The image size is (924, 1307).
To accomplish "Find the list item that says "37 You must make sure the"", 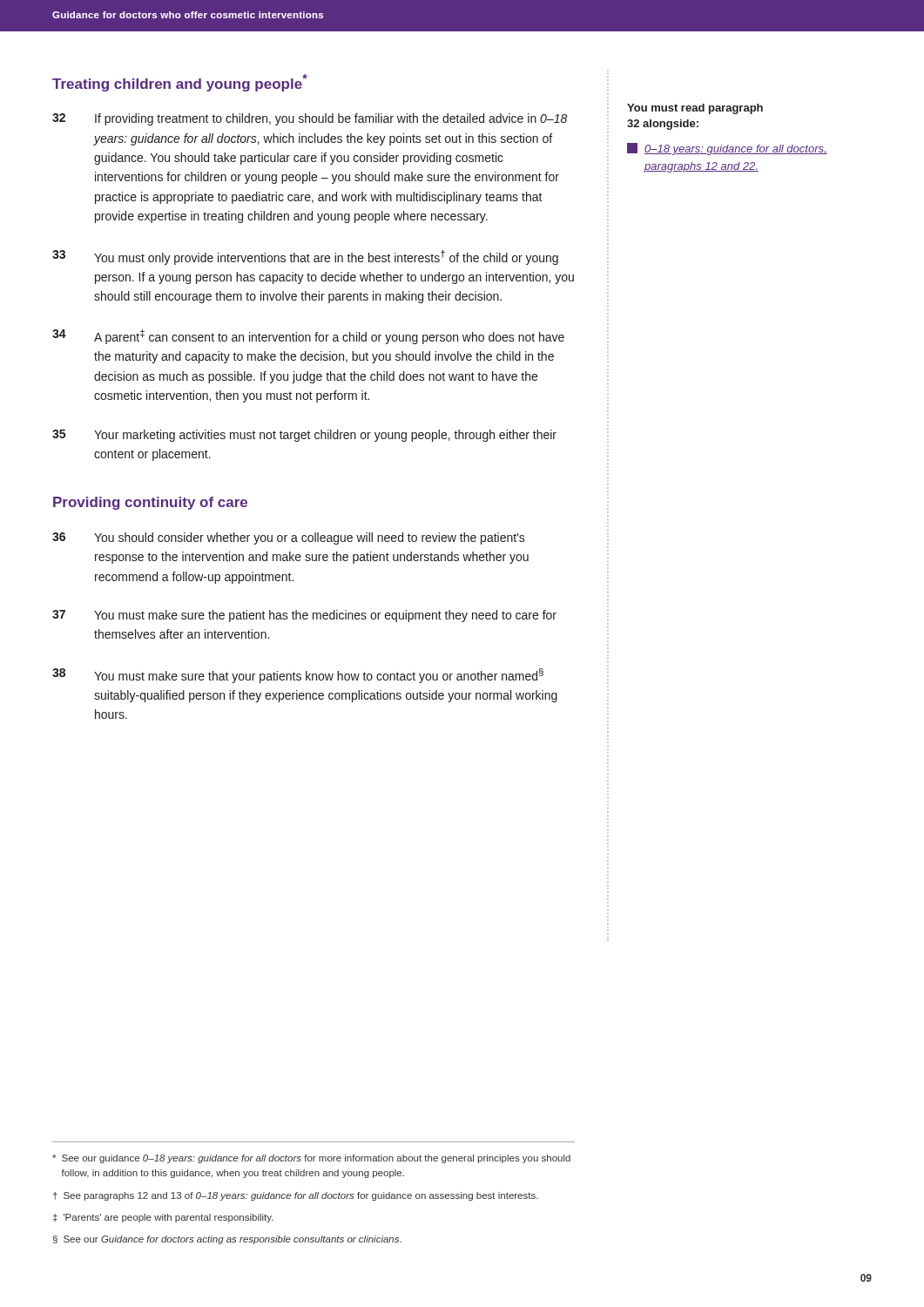I will coord(314,625).
